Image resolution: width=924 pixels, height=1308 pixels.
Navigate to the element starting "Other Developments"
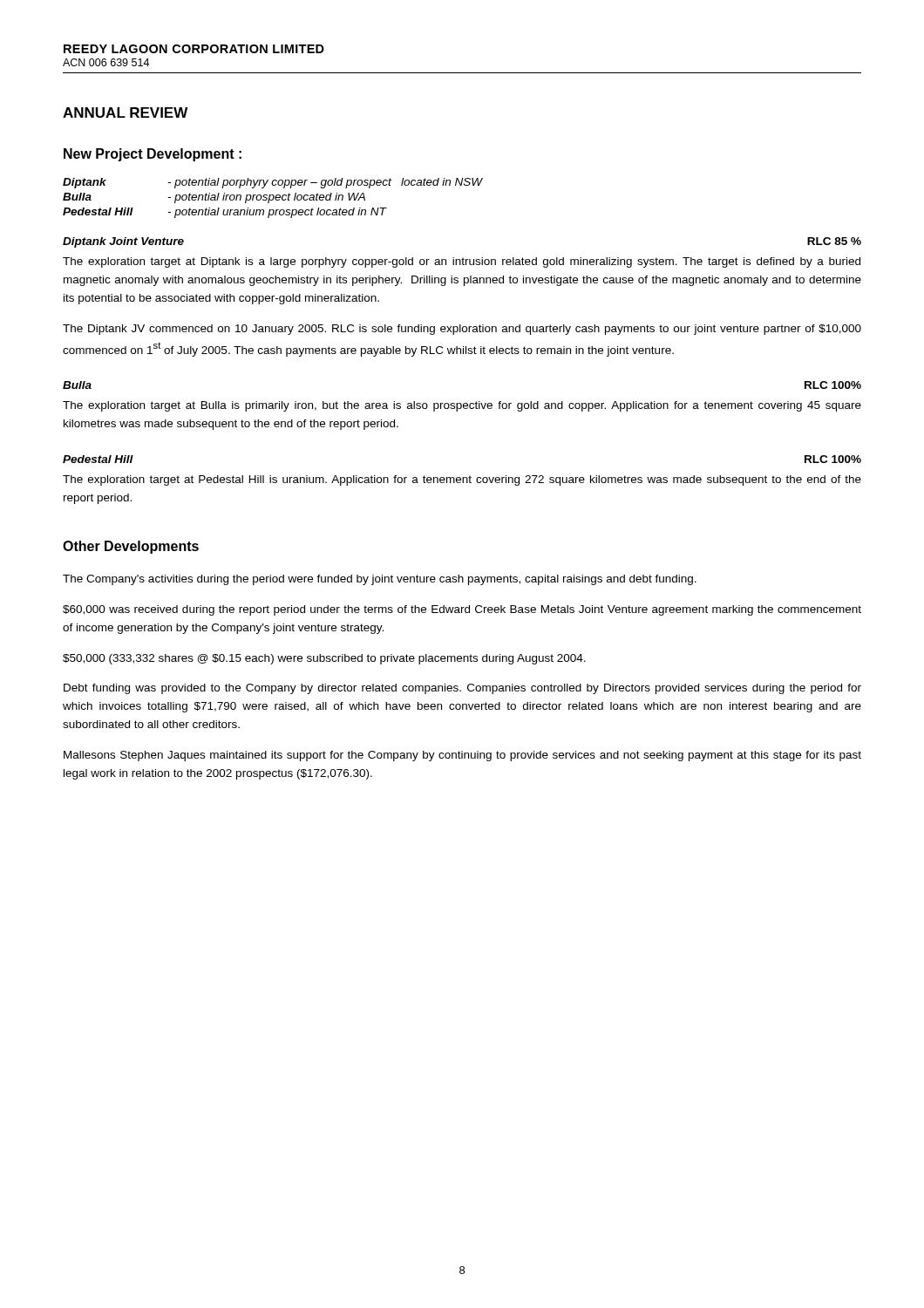pos(131,546)
